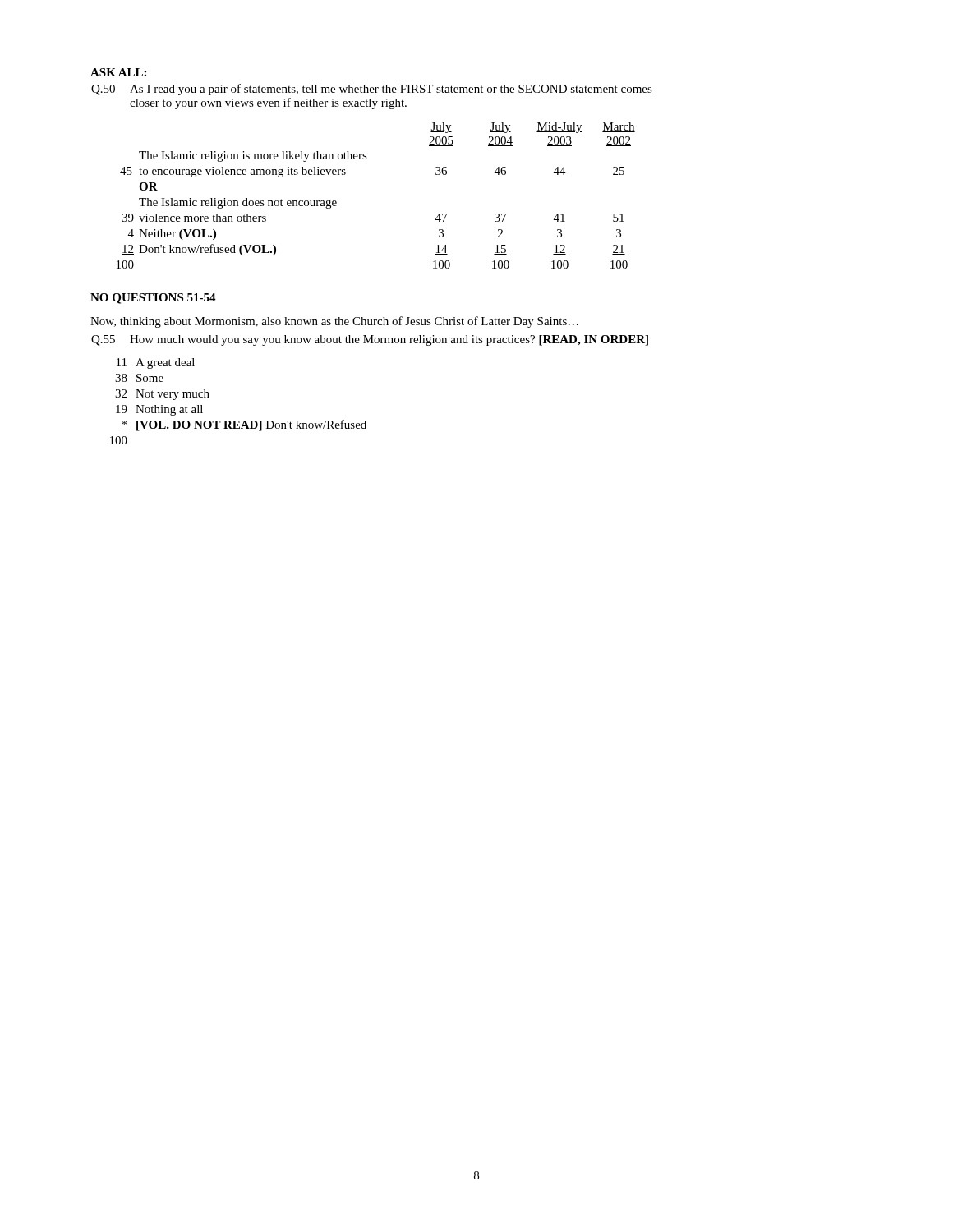This screenshot has height=1232, width=953.
Task: Click where it says "19 Nothing at all"
Action: click(159, 410)
